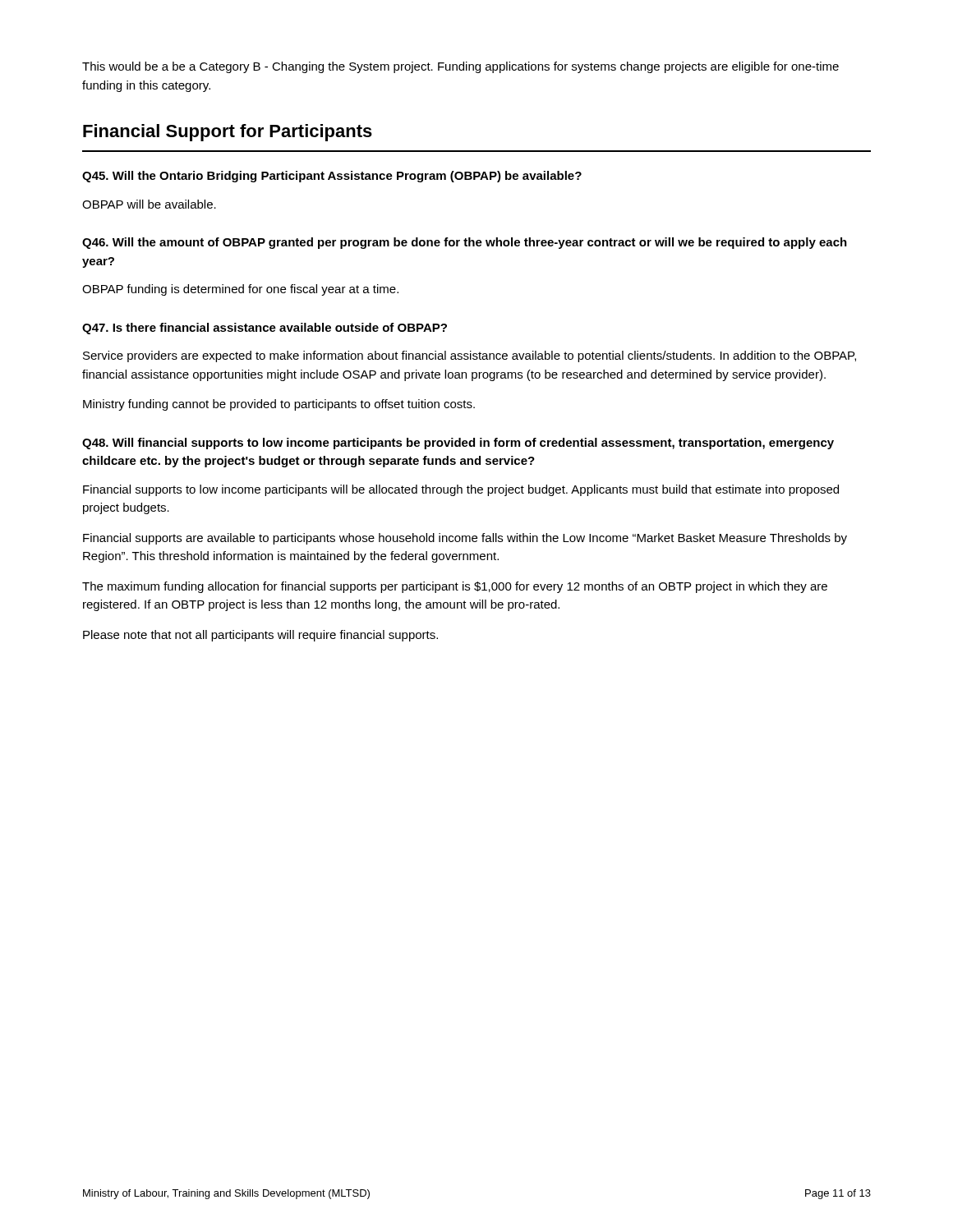This screenshot has height=1232, width=953.
Task: Locate the block of text that opens with "Financial supports to low income participants will"
Action: (461, 498)
